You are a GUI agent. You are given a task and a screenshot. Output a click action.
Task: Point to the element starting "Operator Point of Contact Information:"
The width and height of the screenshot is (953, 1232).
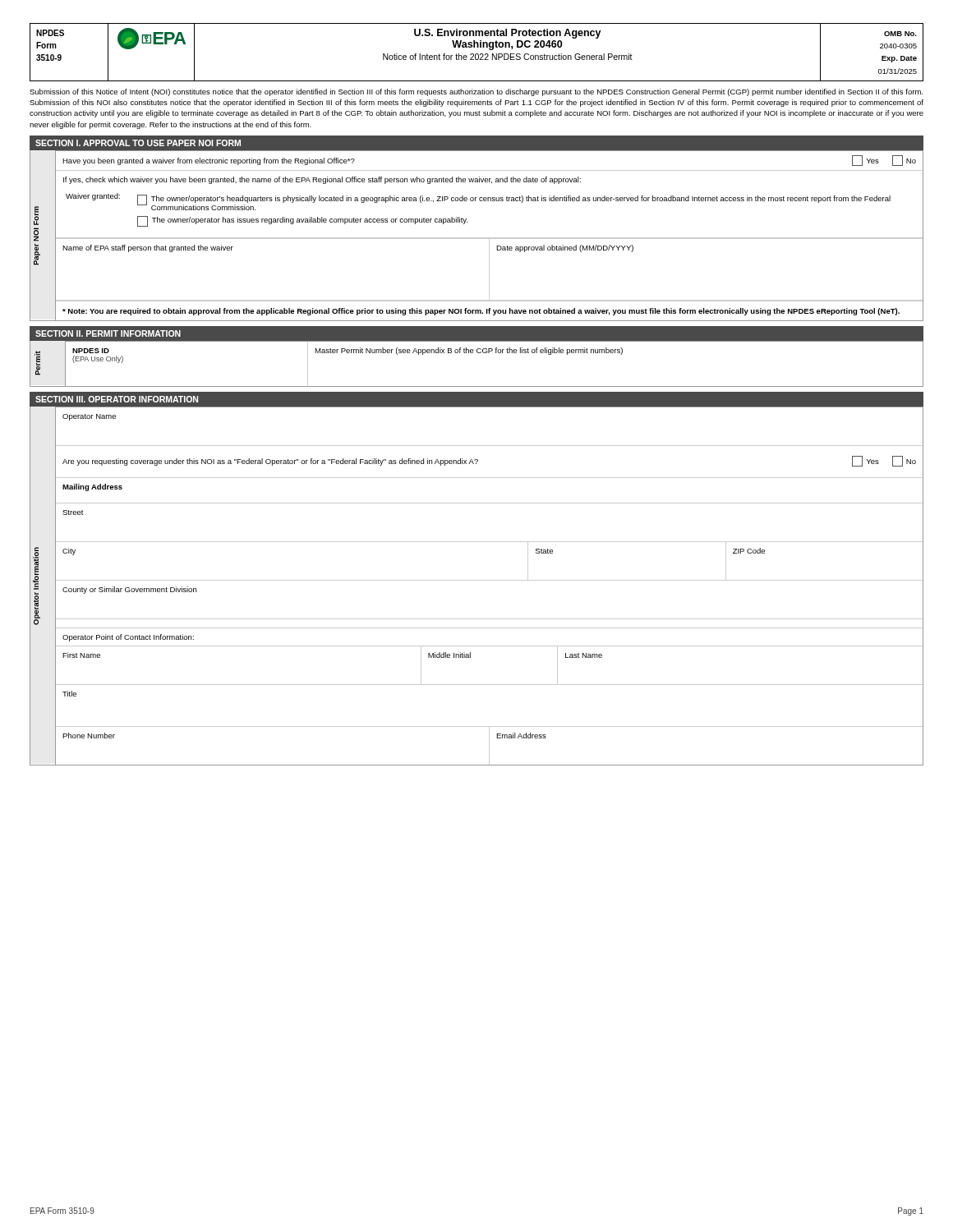tap(128, 637)
